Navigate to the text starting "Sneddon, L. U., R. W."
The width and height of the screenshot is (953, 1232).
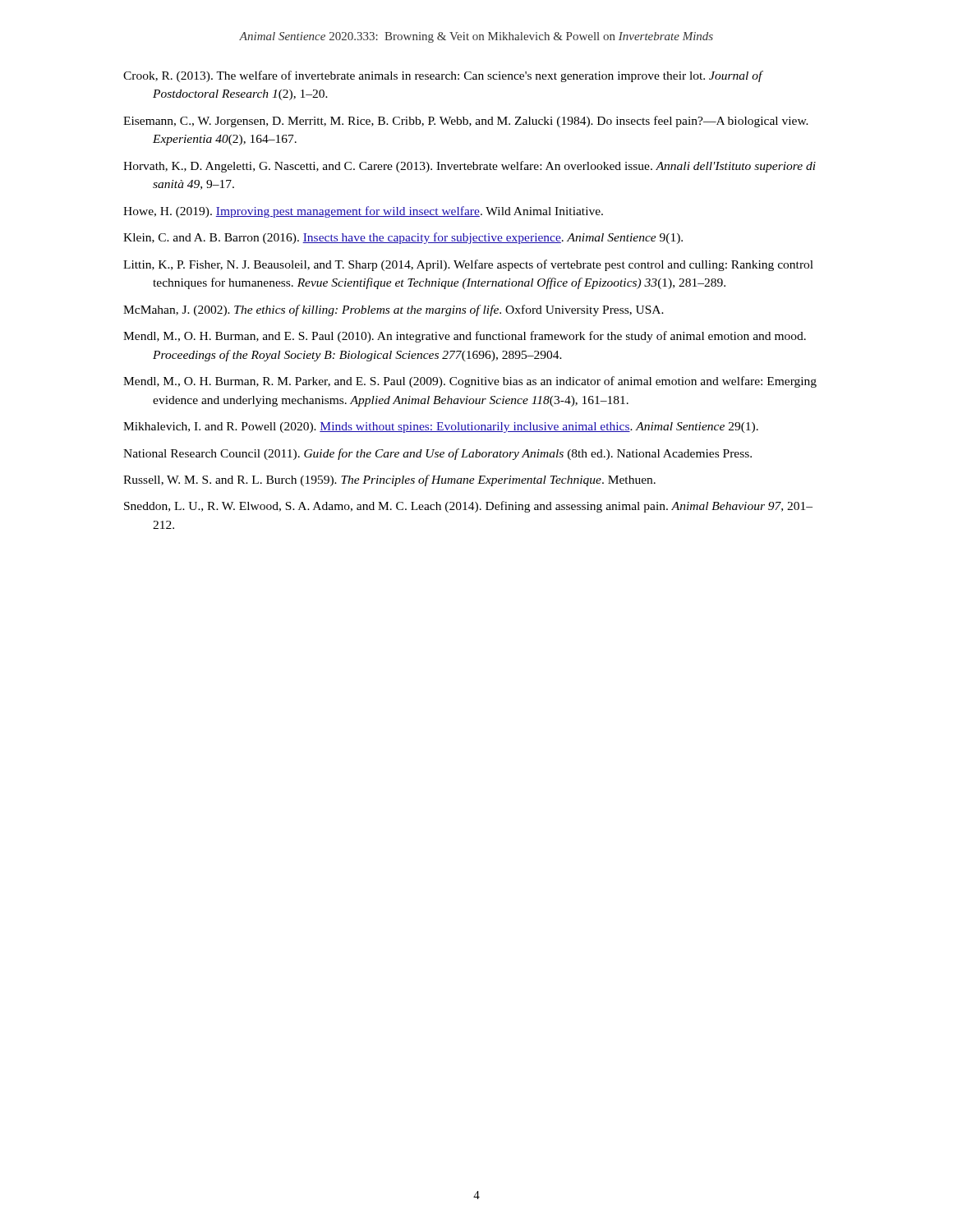pyautogui.click(x=468, y=515)
